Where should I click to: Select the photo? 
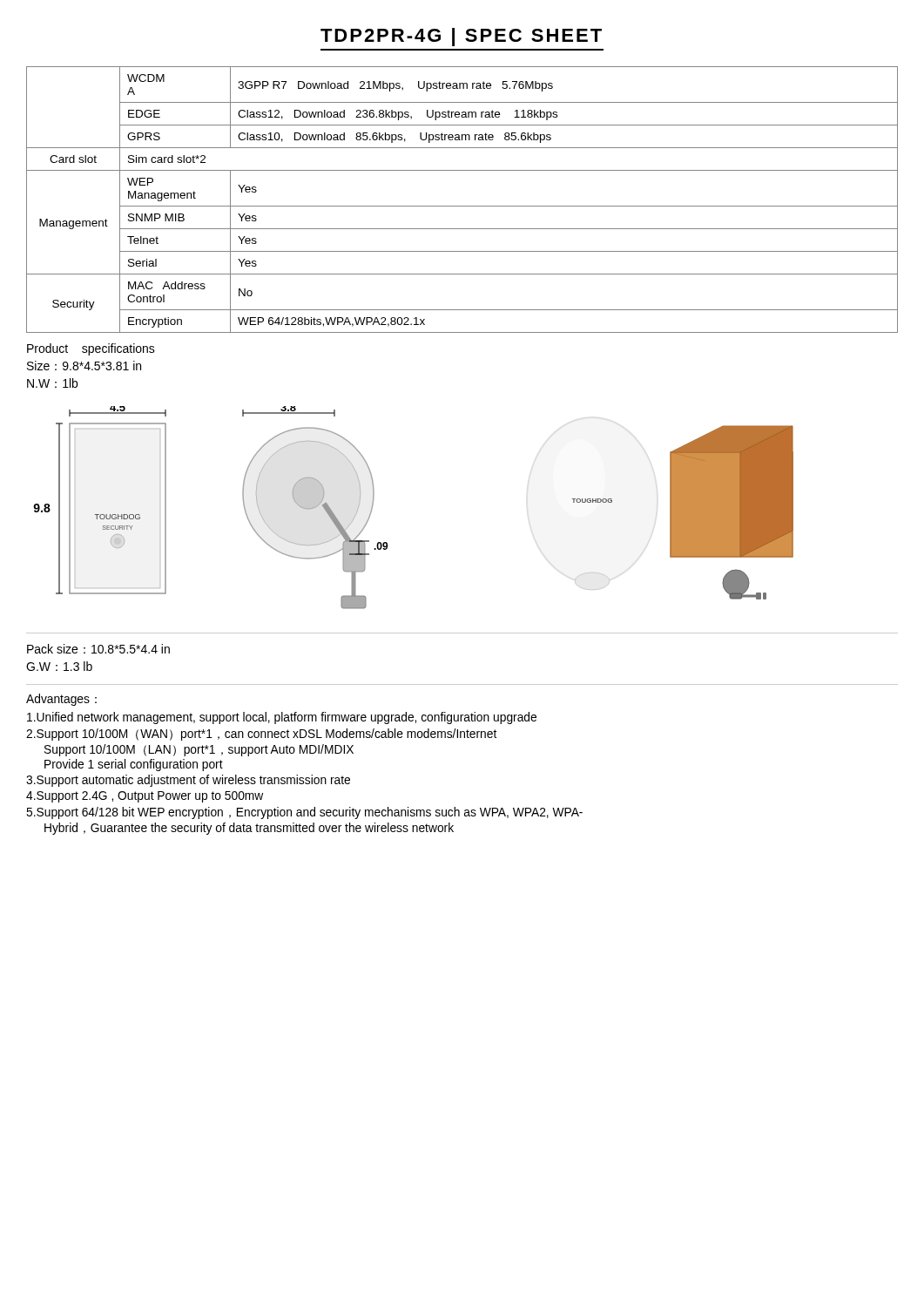click(653, 515)
